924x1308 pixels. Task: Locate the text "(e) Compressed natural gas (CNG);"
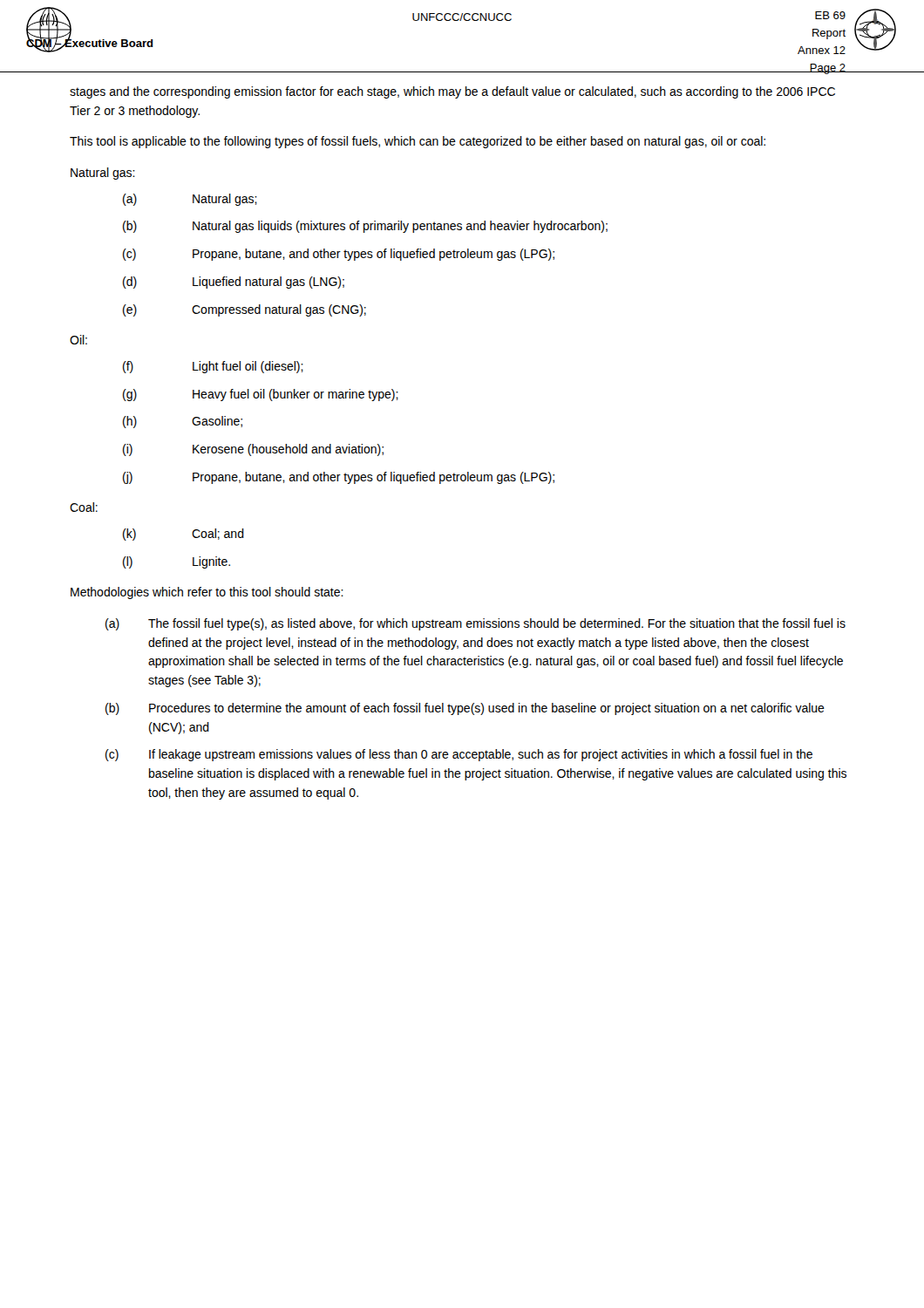click(245, 310)
